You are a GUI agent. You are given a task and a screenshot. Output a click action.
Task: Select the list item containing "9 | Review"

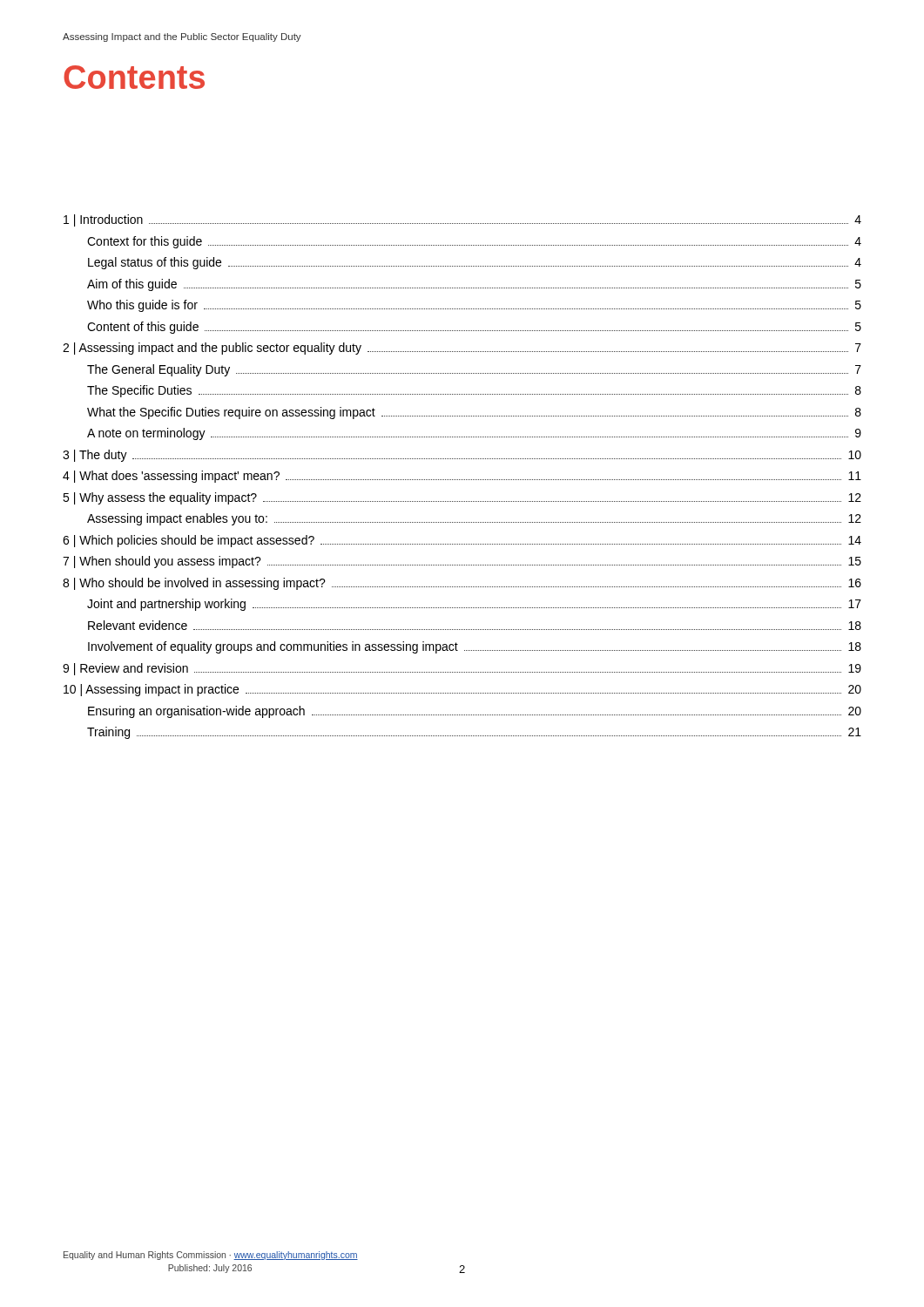(462, 668)
